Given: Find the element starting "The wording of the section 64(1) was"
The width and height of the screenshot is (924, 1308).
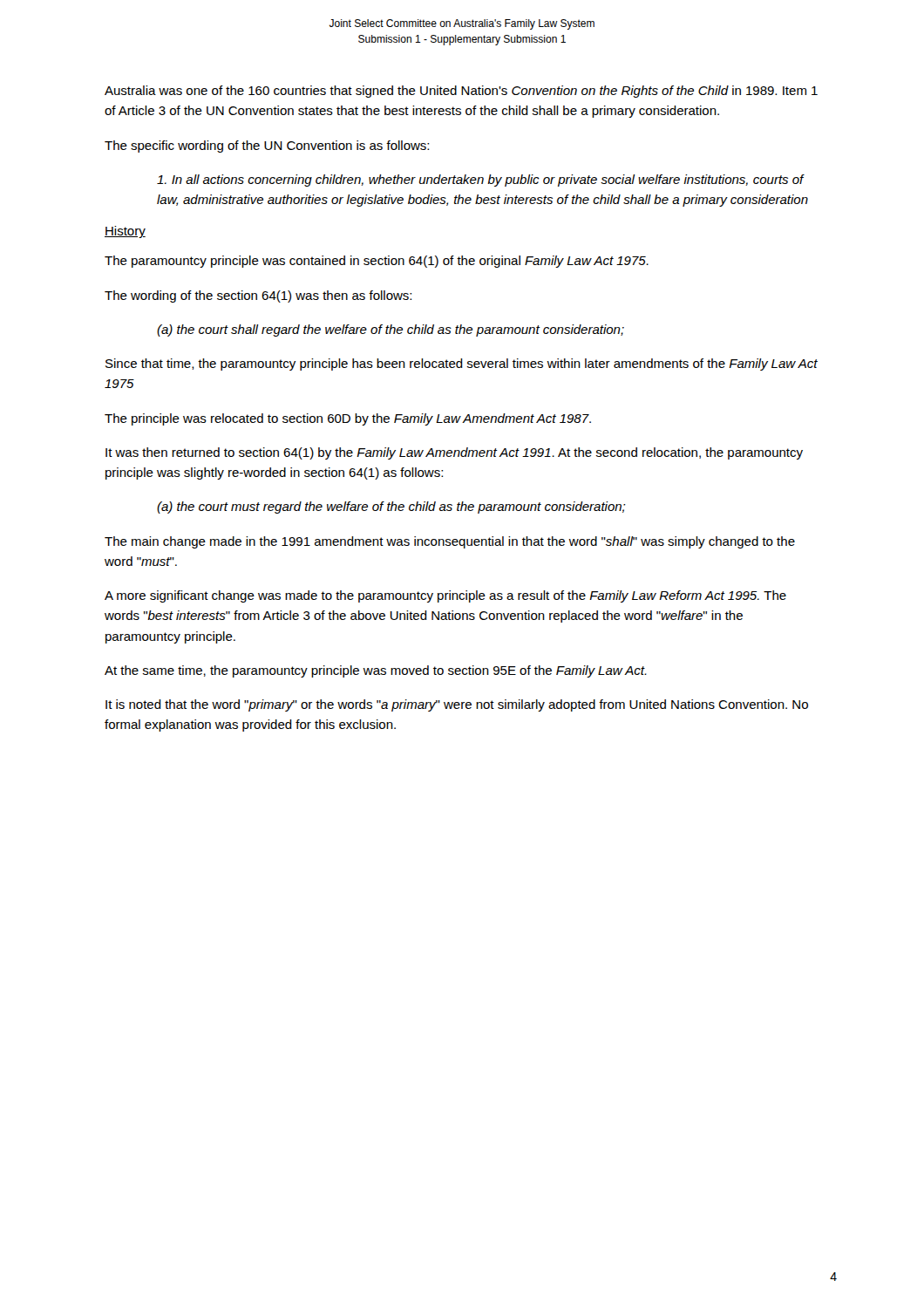Looking at the screenshot, I should 259,295.
